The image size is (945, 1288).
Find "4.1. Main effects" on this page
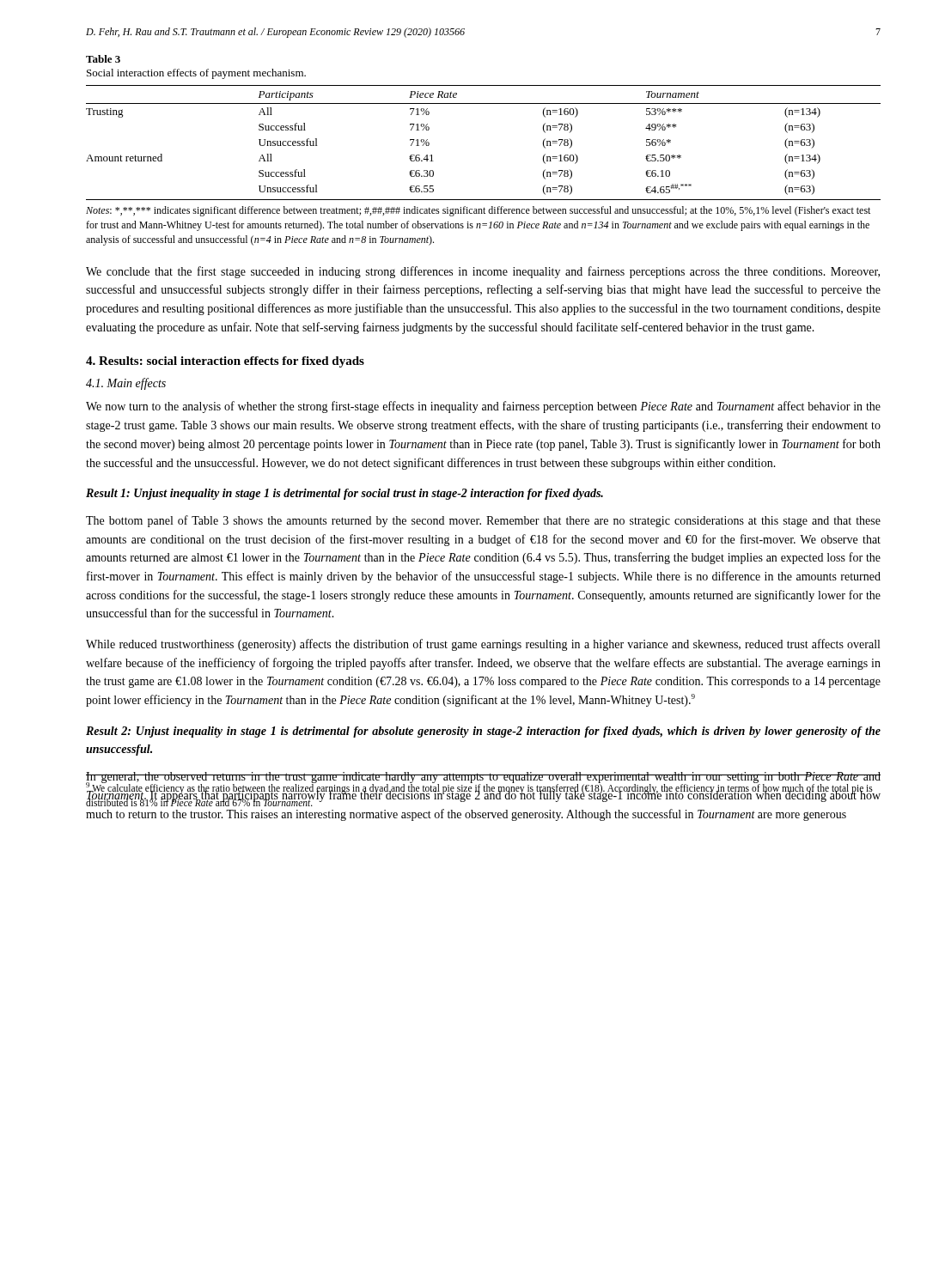tap(126, 384)
